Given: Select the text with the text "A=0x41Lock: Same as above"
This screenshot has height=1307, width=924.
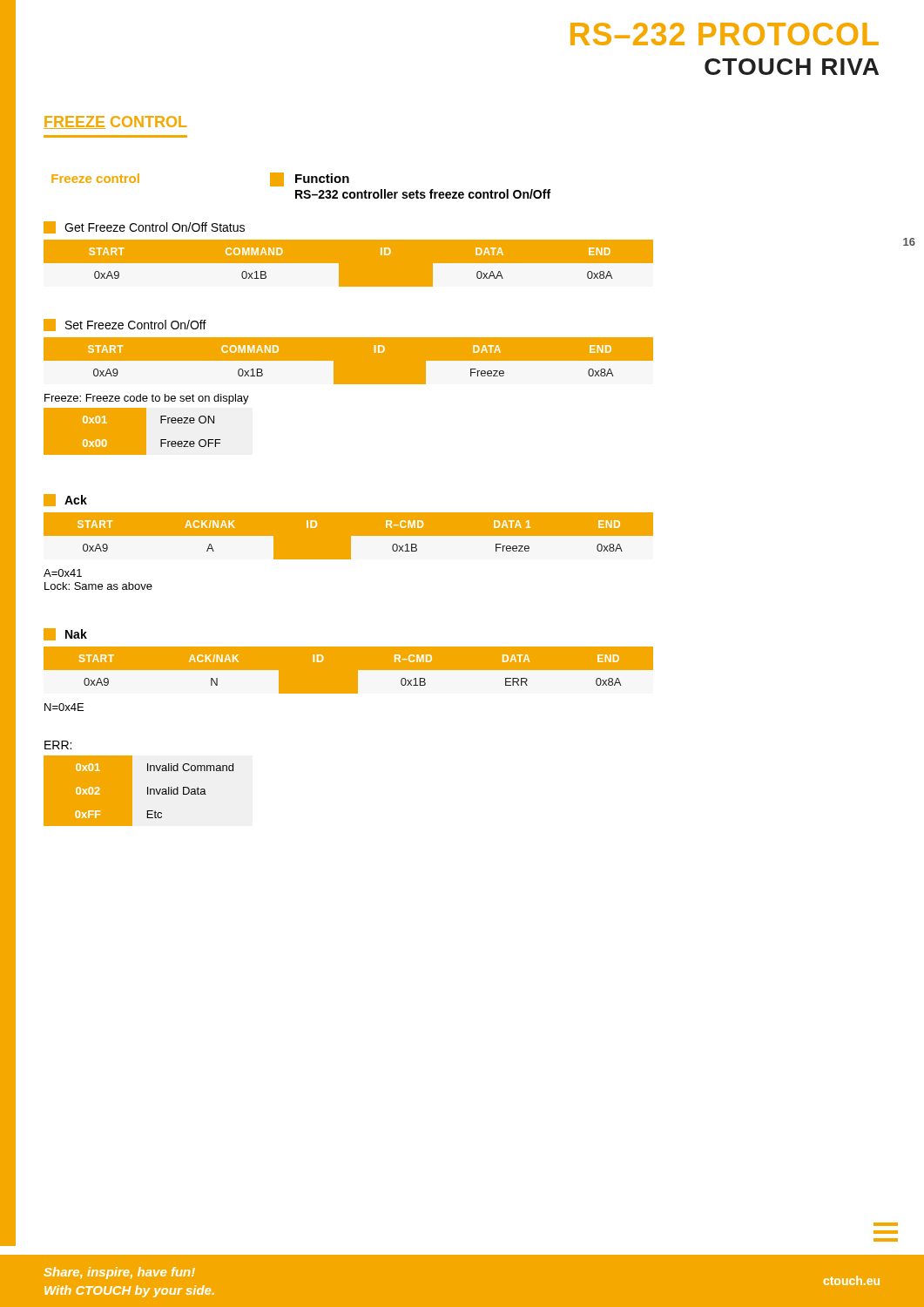Looking at the screenshot, I should click(98, 579).
